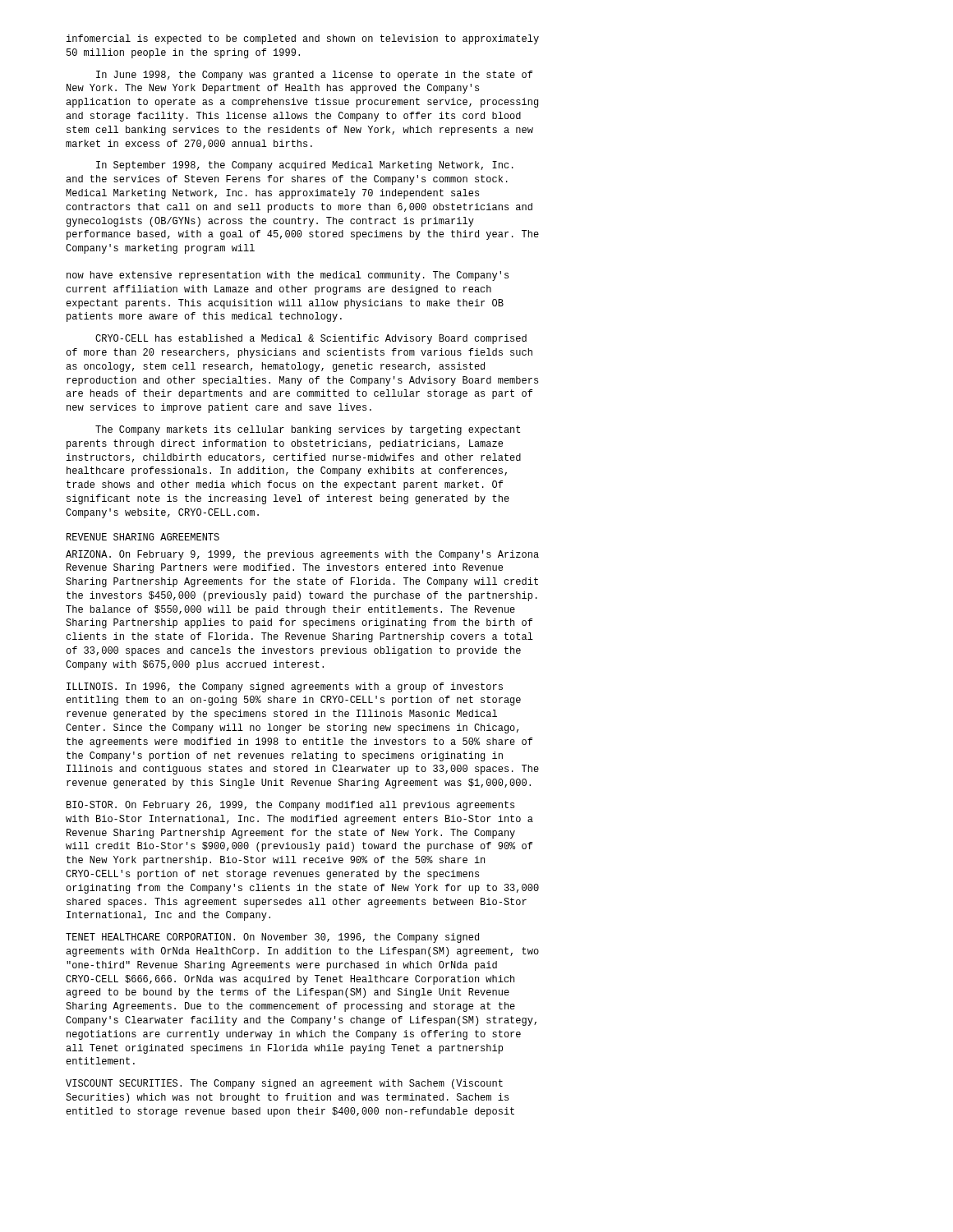Screen dimensions: 1232x953
Task: Where is the passage that starts "TENET HEALTHCARE CORPORATION. On"?
Action: coord(302,1000)
